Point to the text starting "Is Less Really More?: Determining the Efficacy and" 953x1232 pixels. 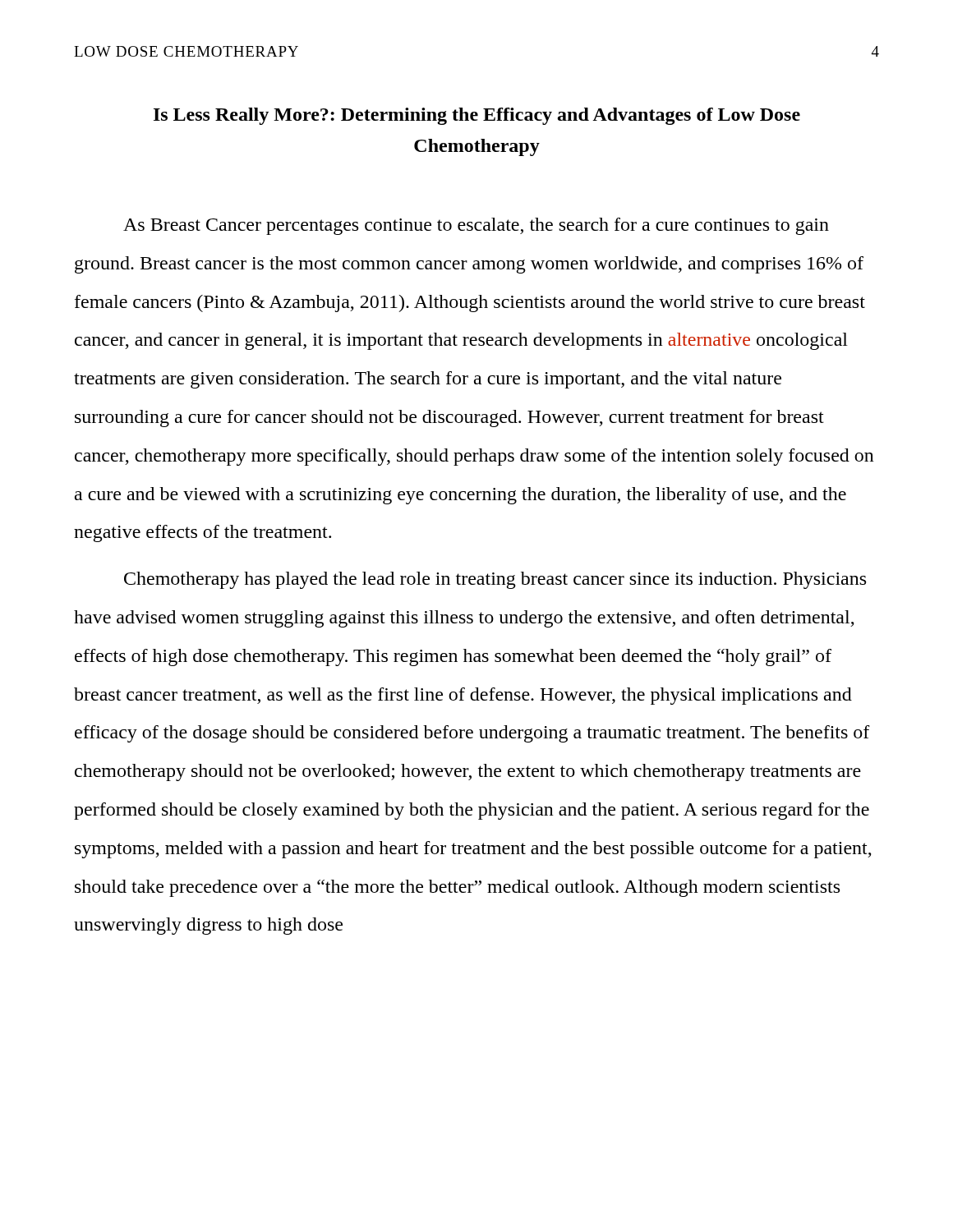476,130
